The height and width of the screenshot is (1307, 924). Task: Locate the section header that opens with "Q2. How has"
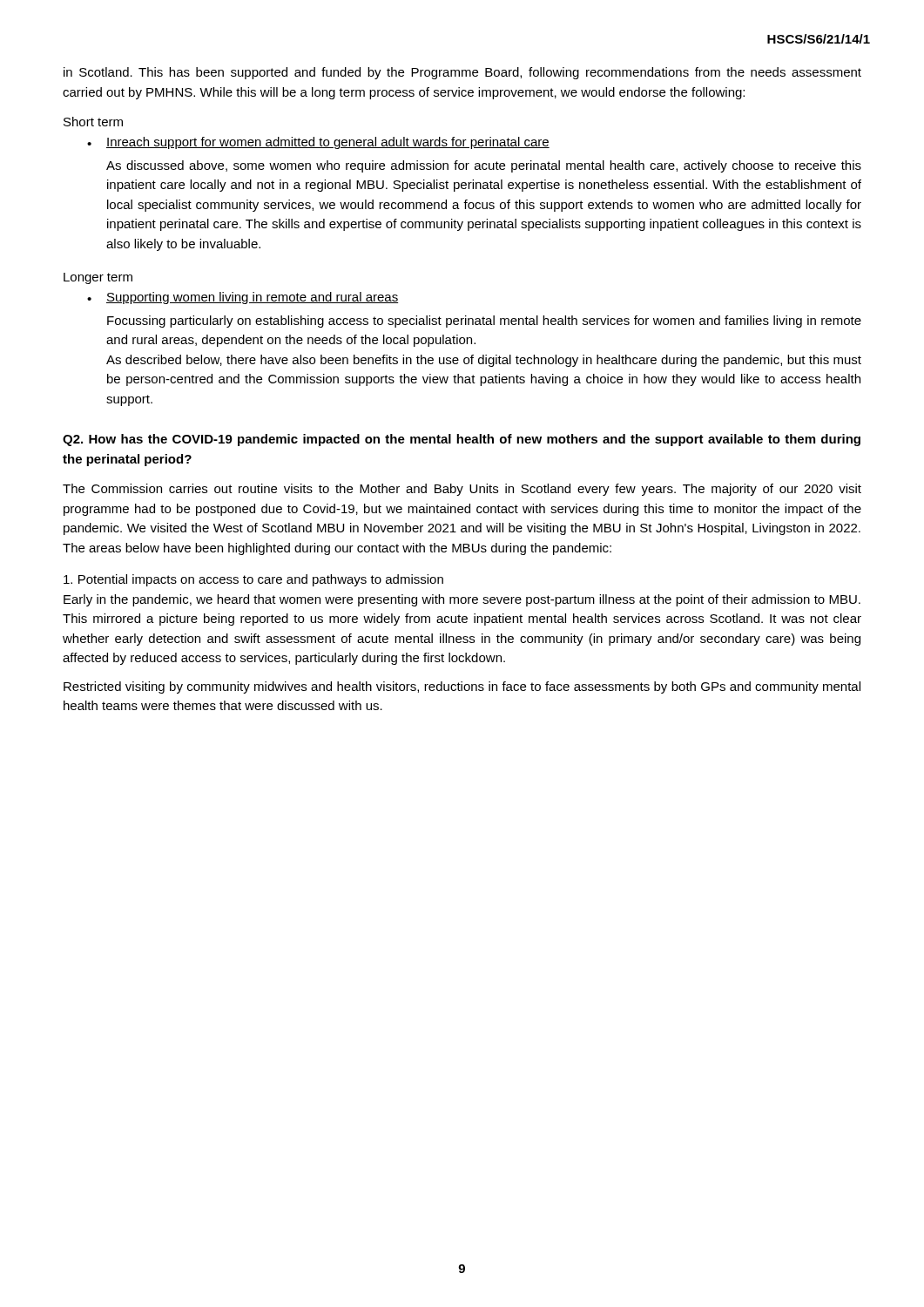pyautogui.click(x=462, y=448)
